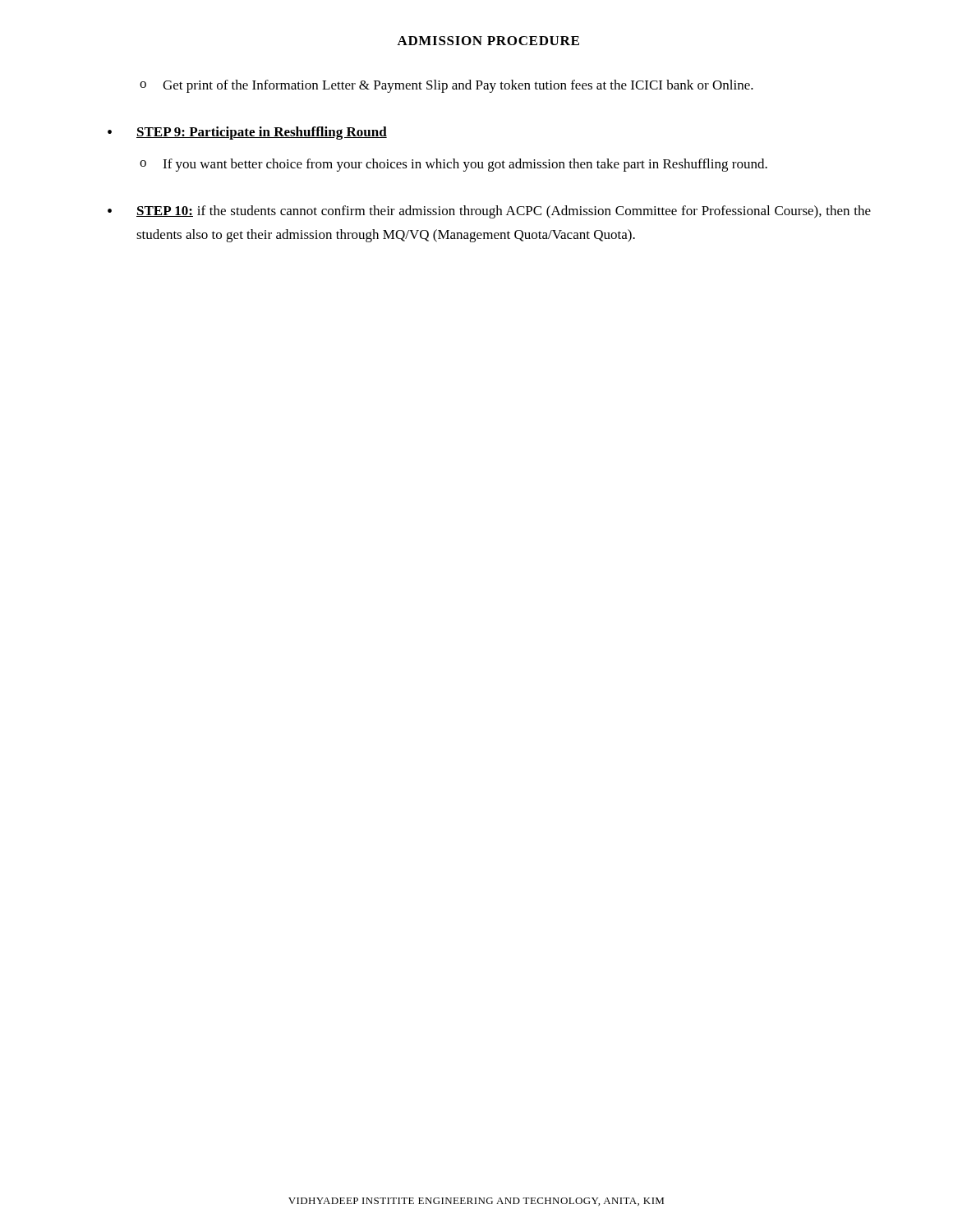Navigate to the text starting "o Get print"

pos(505,86)
